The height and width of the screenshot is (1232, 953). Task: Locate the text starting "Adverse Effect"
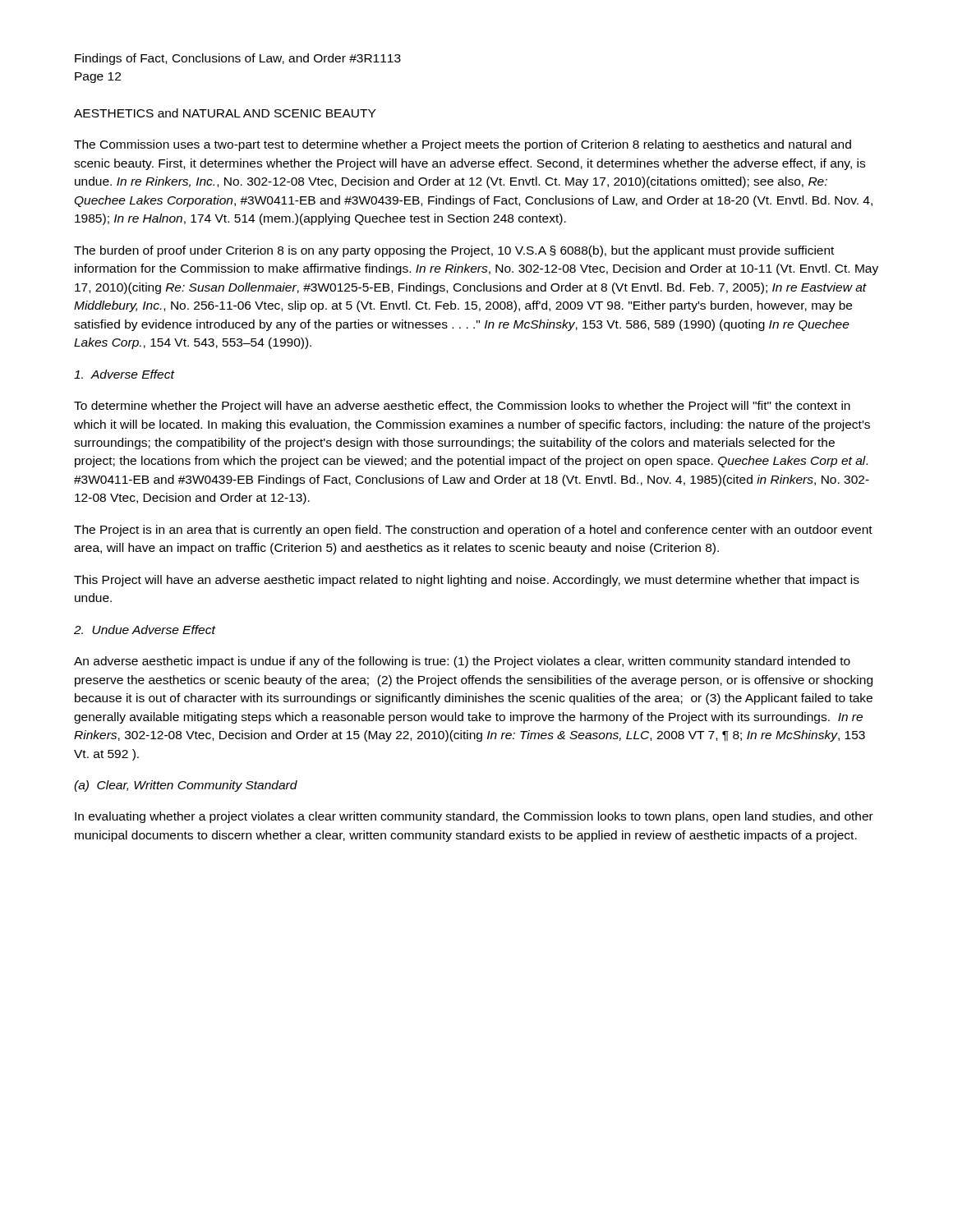(124, 374)
